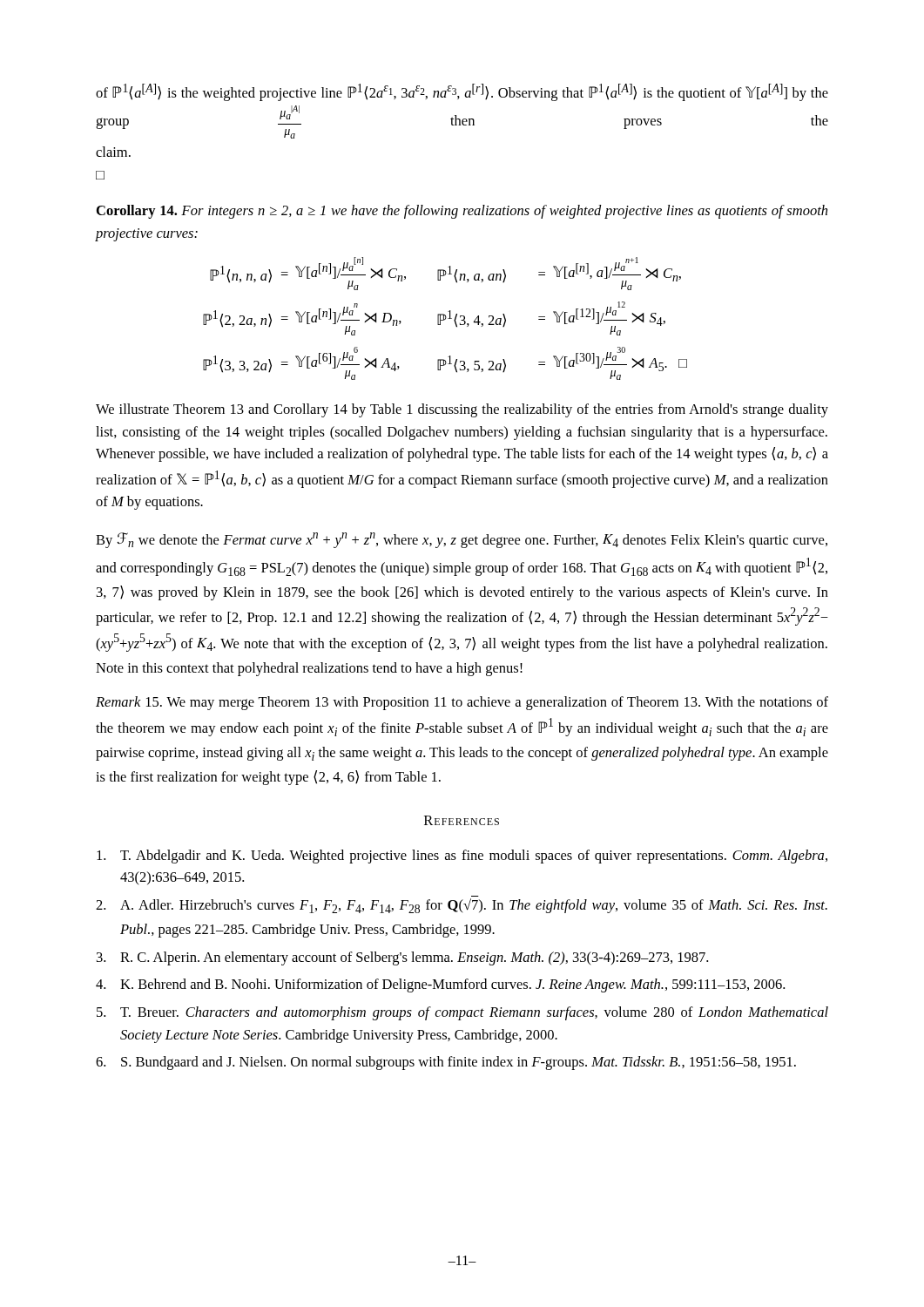924x1307 pixels.
Task: Point to the block beginning "2. A. Adler. Hirzebruch's curves"
Action: pos(462,917)
